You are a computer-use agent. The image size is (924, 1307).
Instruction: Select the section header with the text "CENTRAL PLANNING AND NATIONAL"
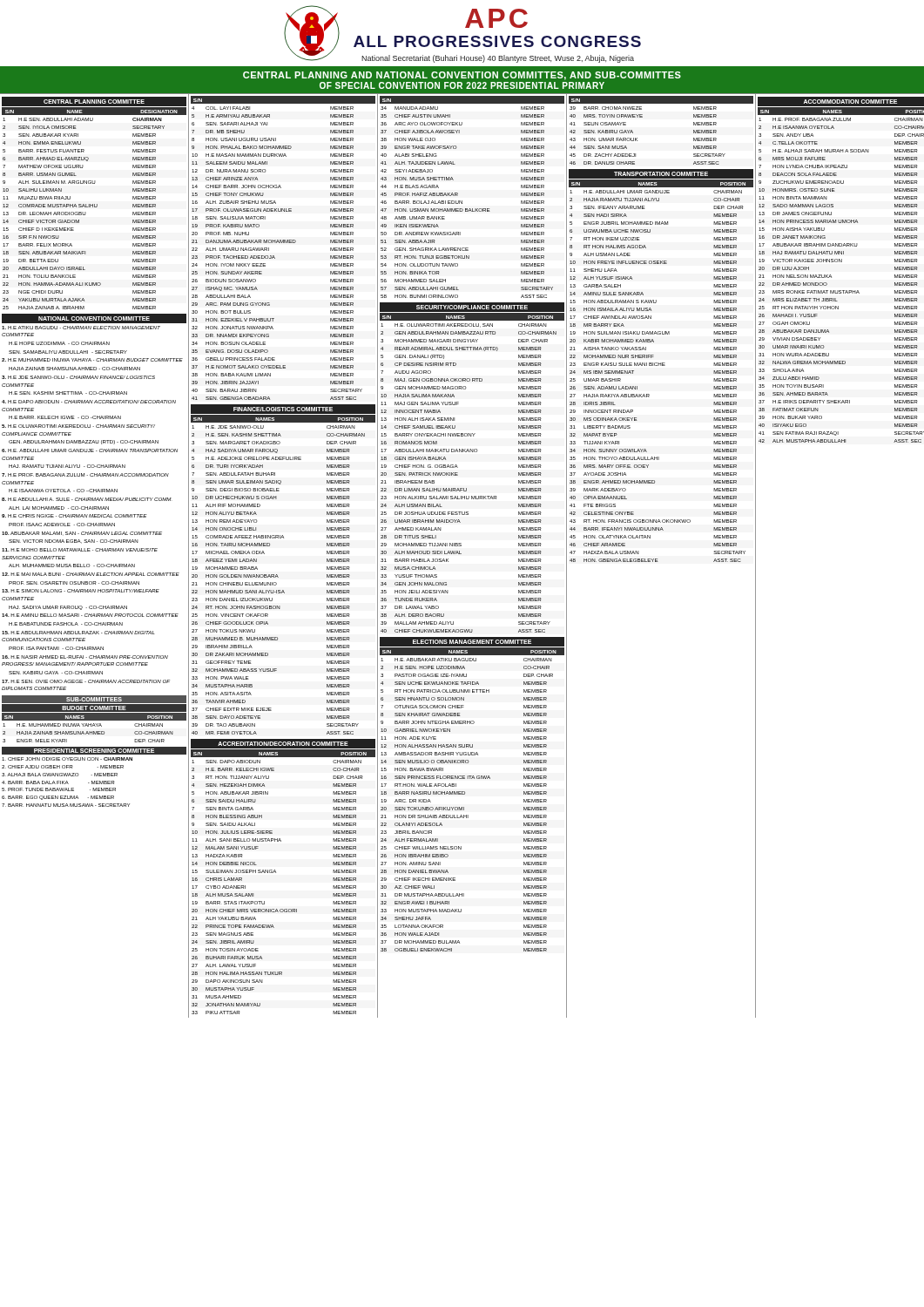click(x=462, y=80)
